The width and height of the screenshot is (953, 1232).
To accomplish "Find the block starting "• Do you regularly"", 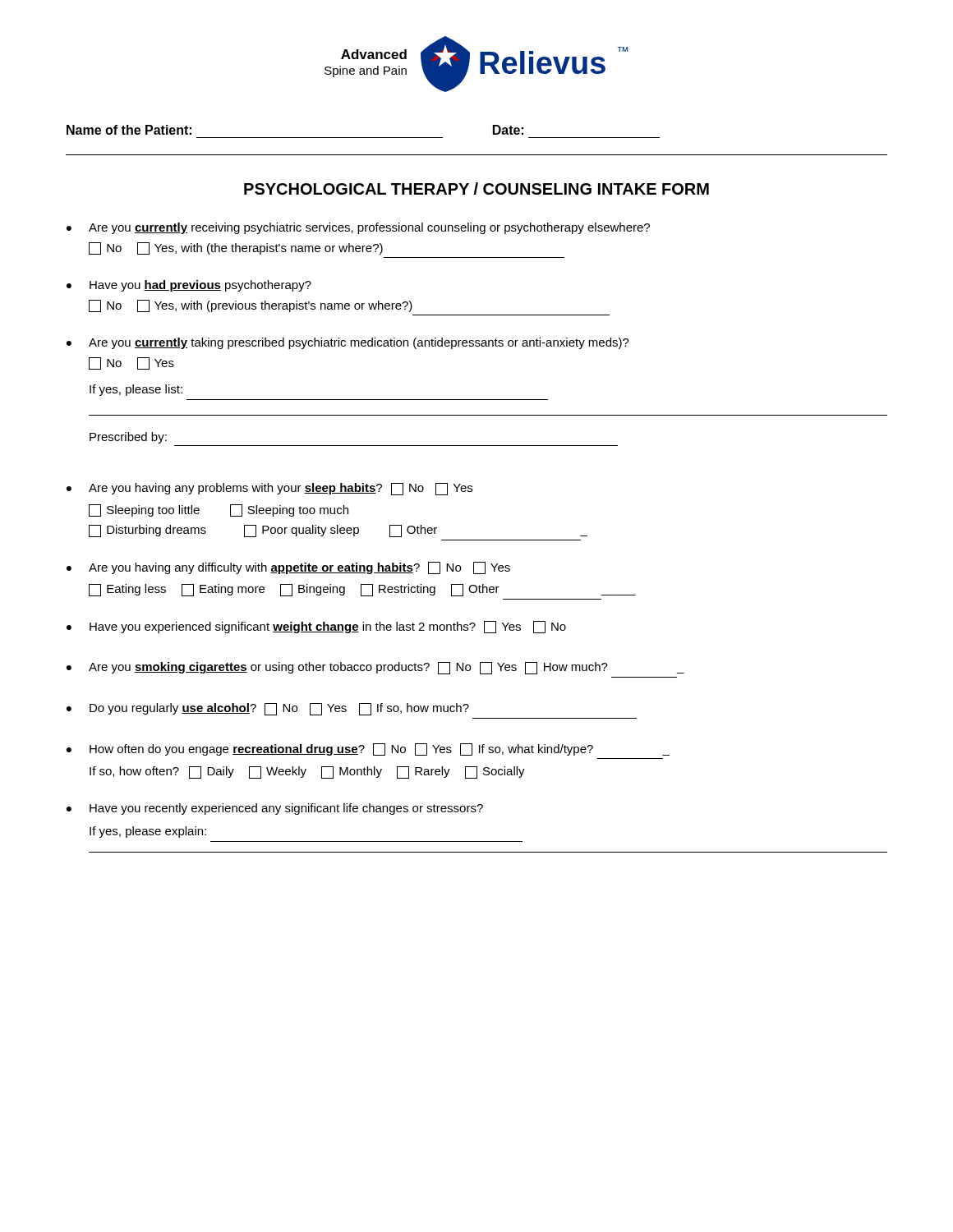I will coord(476,710).
